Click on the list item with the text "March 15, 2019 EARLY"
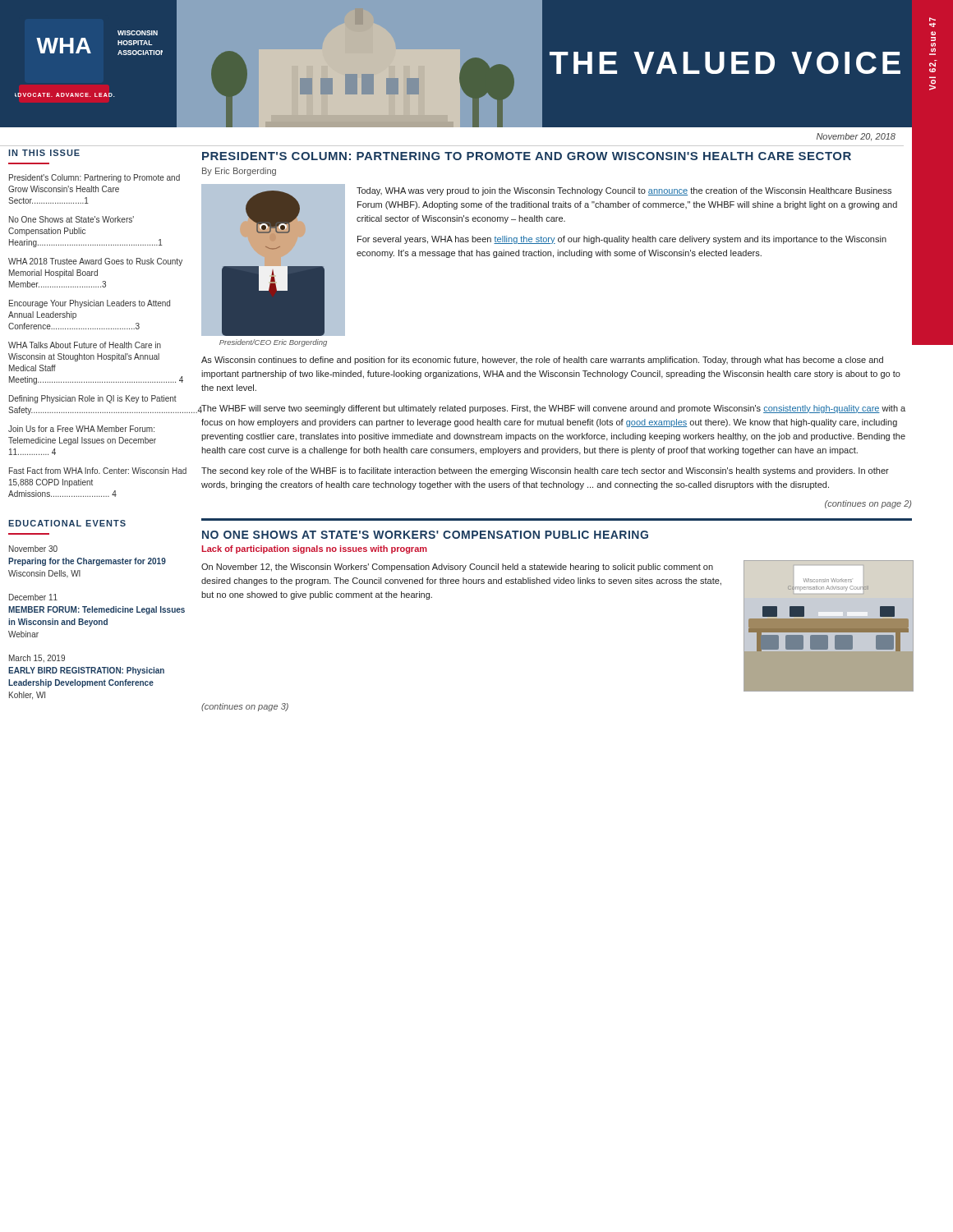 coord(86,677)
